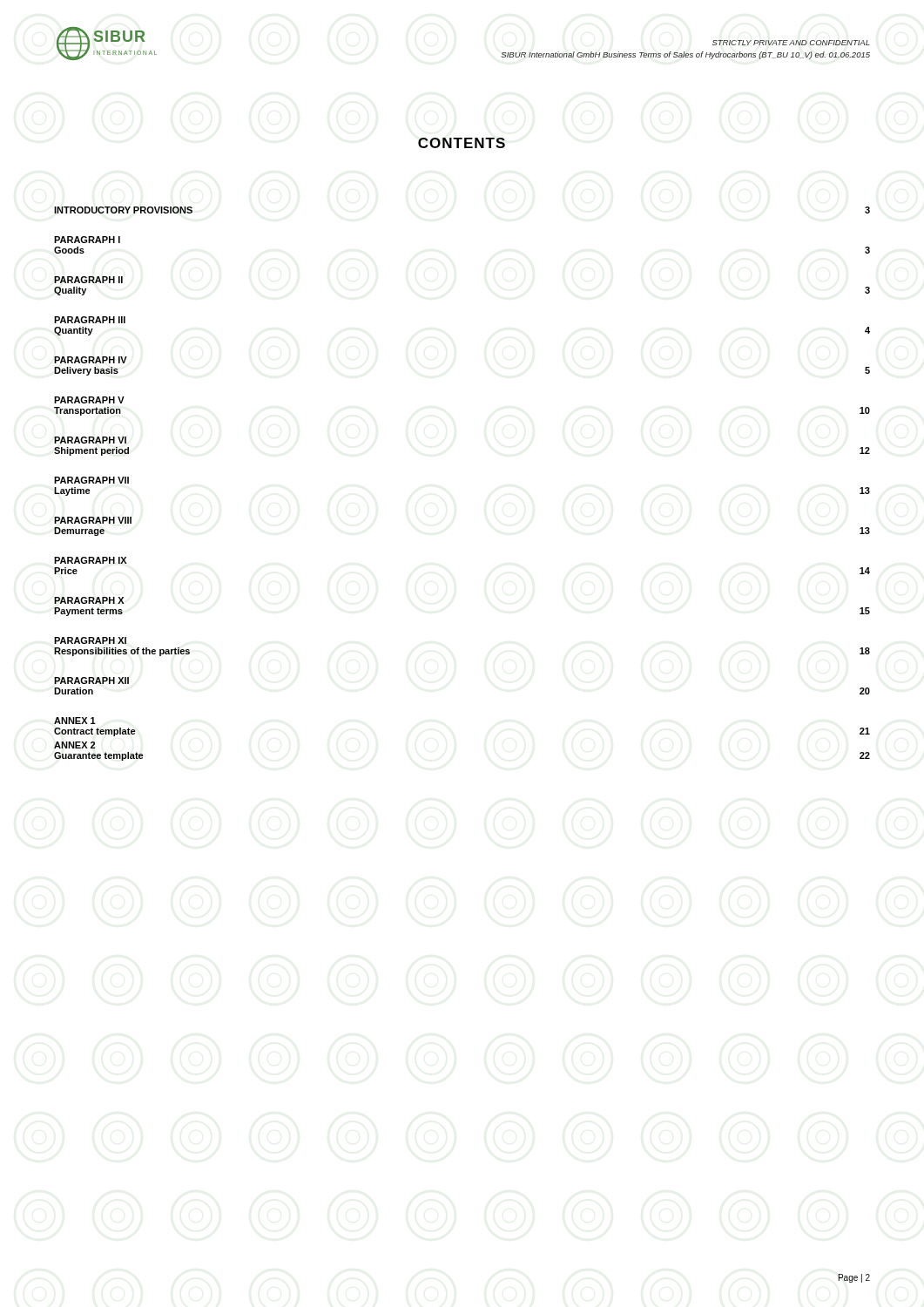Find the list item that reads "ANNEX 2 Guarantee template 22"
This screenshot has height=1307, width=924.
click(74, 745)
